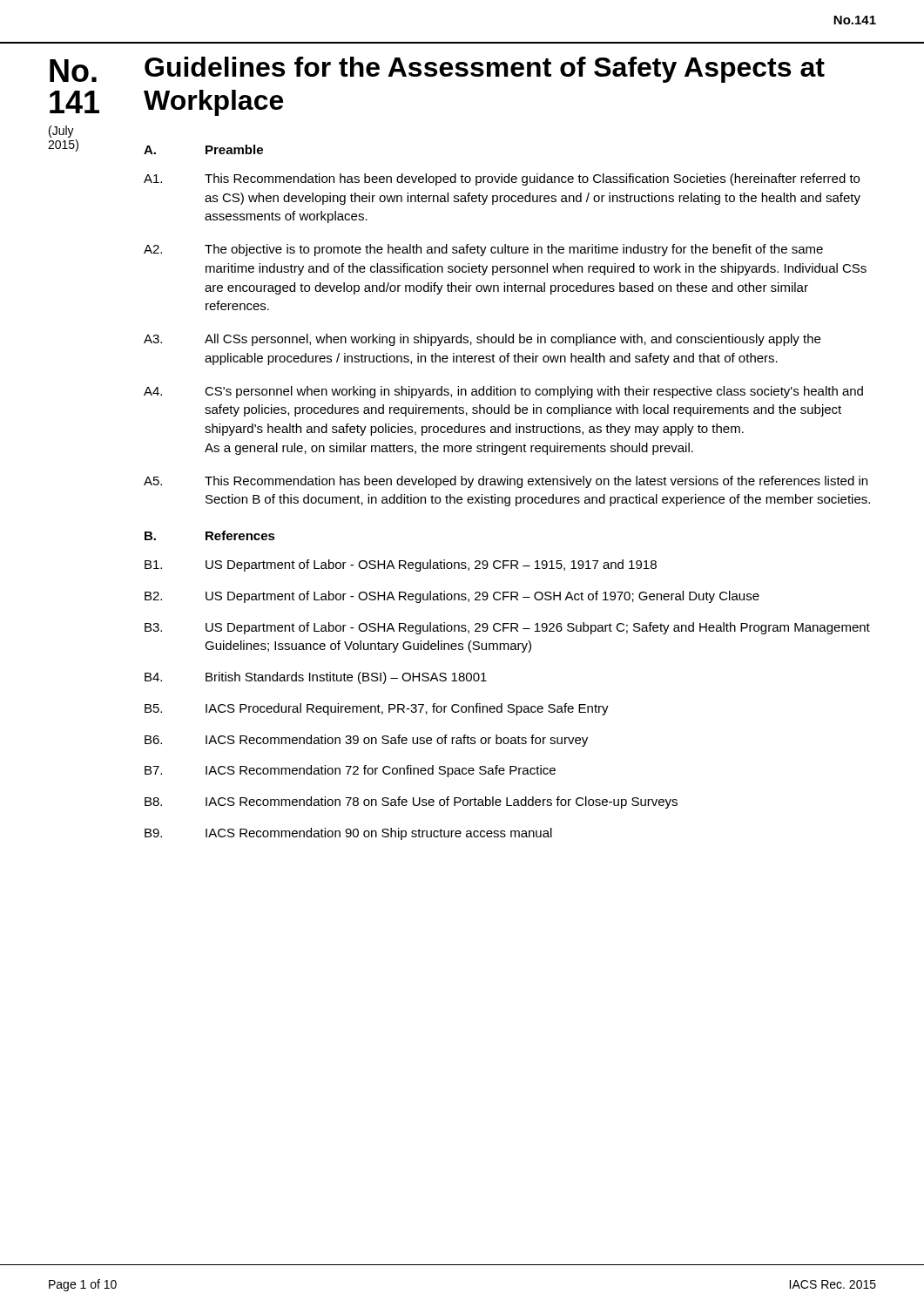This screenshot has height=1307, width=924.
Task: Click on the element starting "B6. IACS Recommendation 39"
Action: point(366,739)
